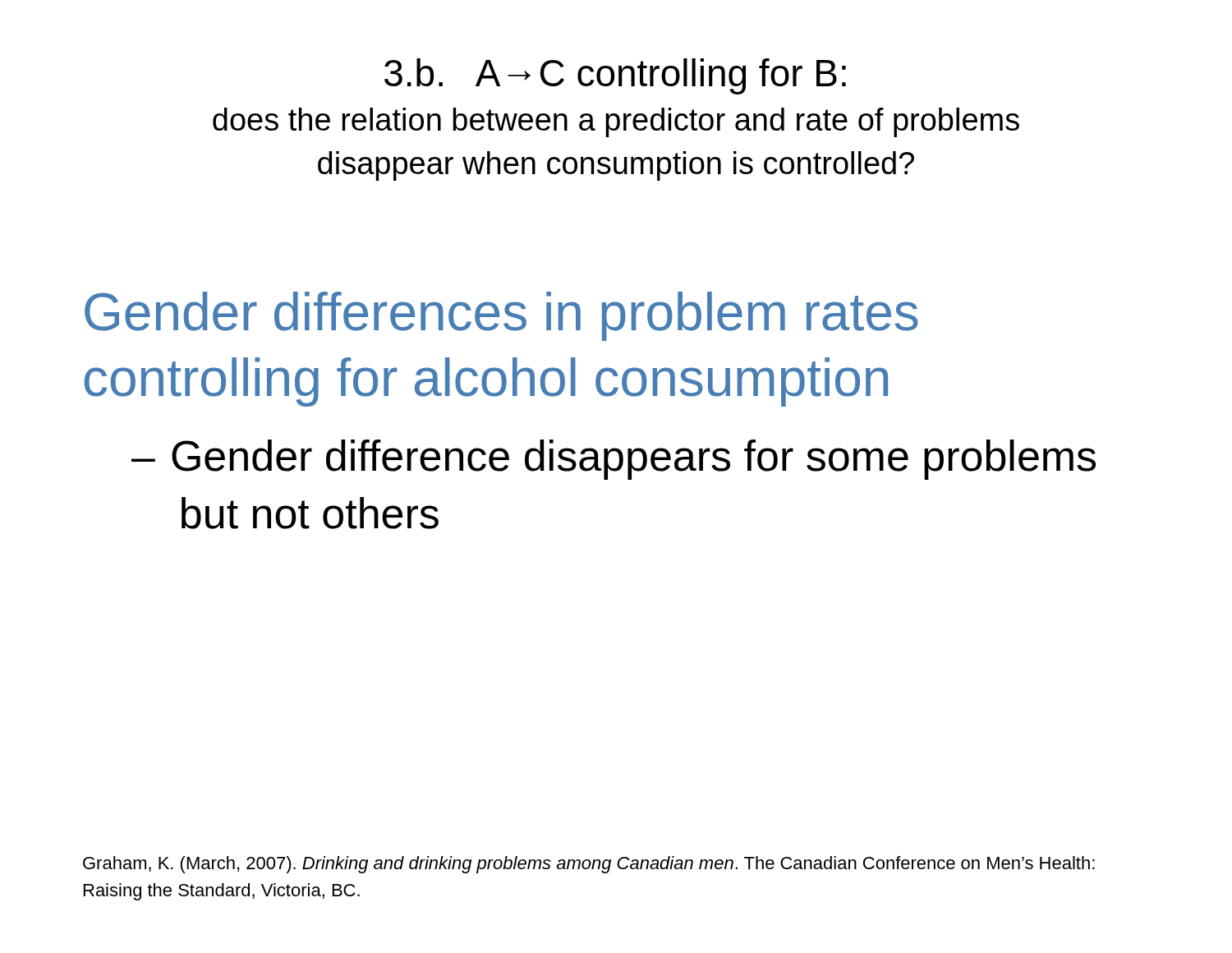Locate the text starting "Gender differences in problem ratescontrolling"
The height and width of the screenshot is (953, 1232).
(501, 345)
